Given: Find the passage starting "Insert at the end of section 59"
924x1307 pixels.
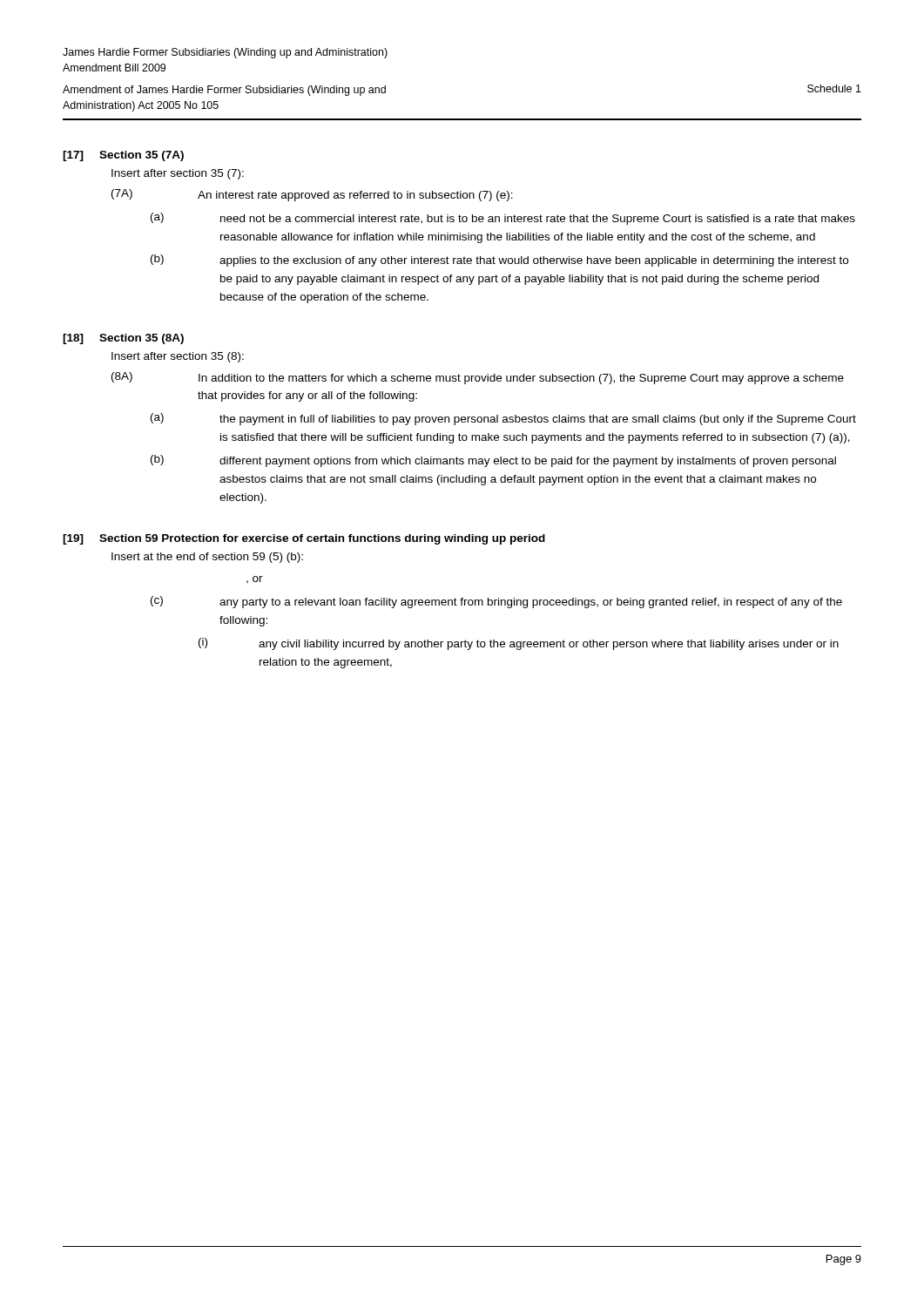Looking at the screenshot, I should click(x=207, y=556).
